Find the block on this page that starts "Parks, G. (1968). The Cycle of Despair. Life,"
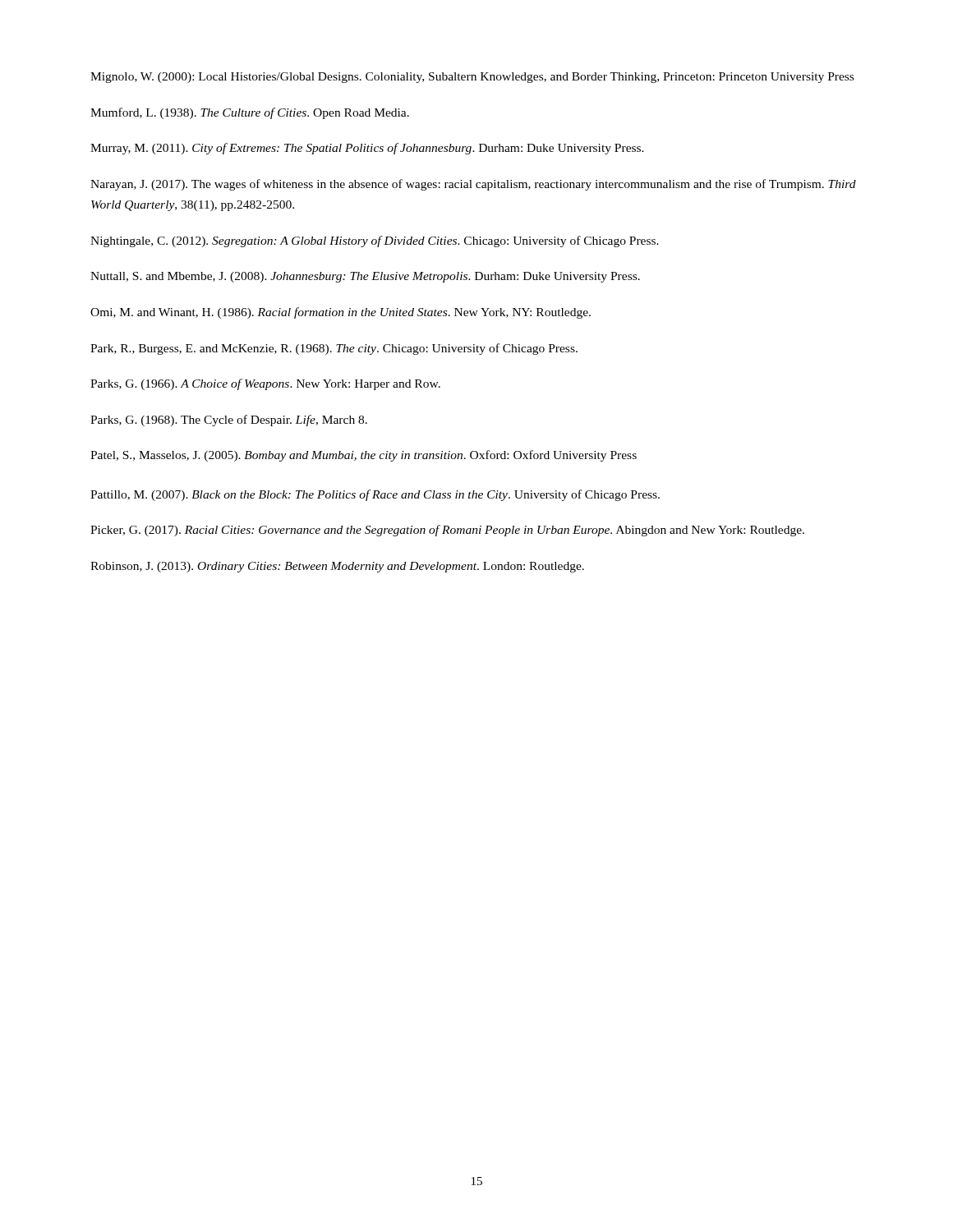The width and height of the screenshot is (953, 1232). (x=229, y=419)
